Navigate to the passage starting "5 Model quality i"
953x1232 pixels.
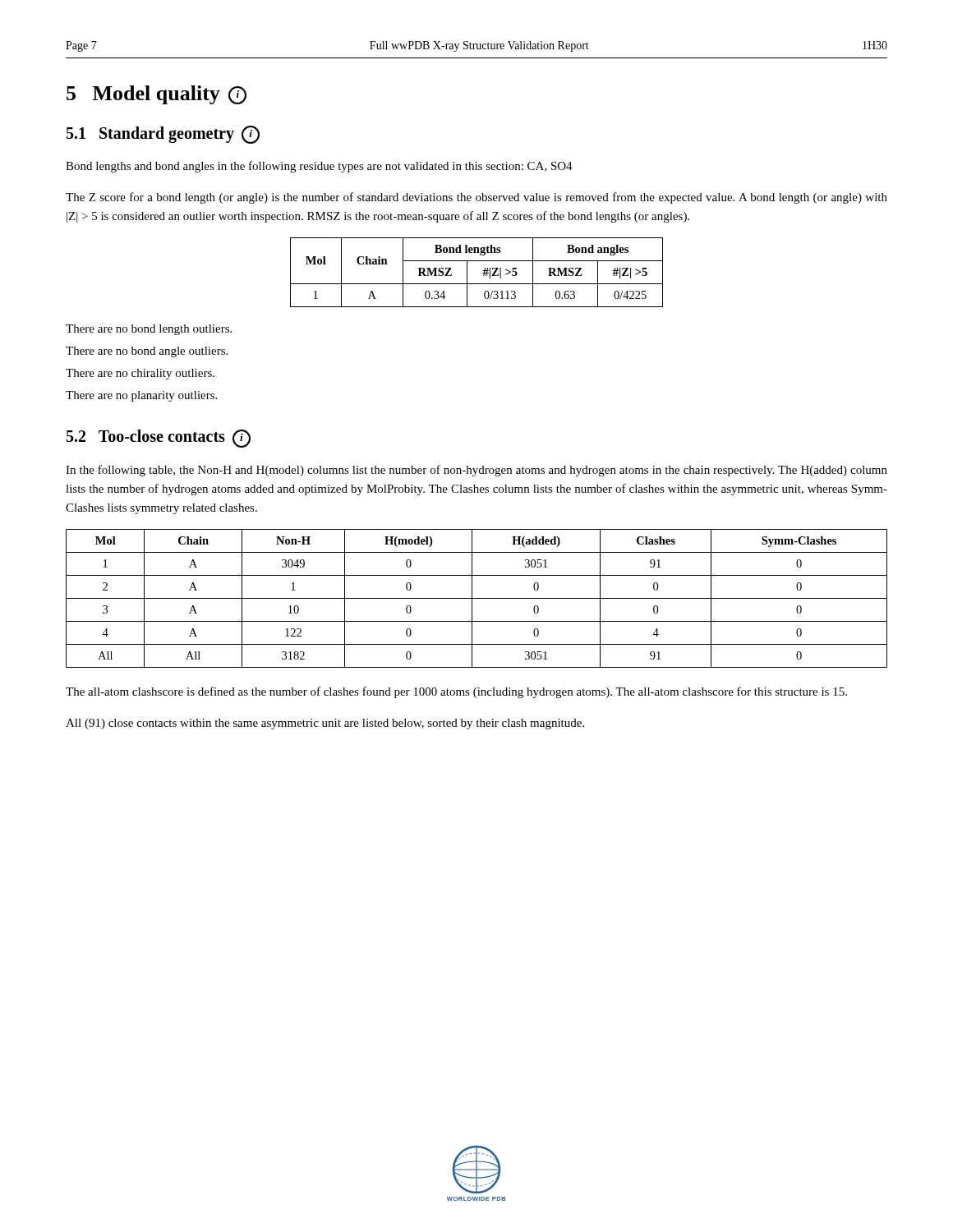(x=157, y=95)
